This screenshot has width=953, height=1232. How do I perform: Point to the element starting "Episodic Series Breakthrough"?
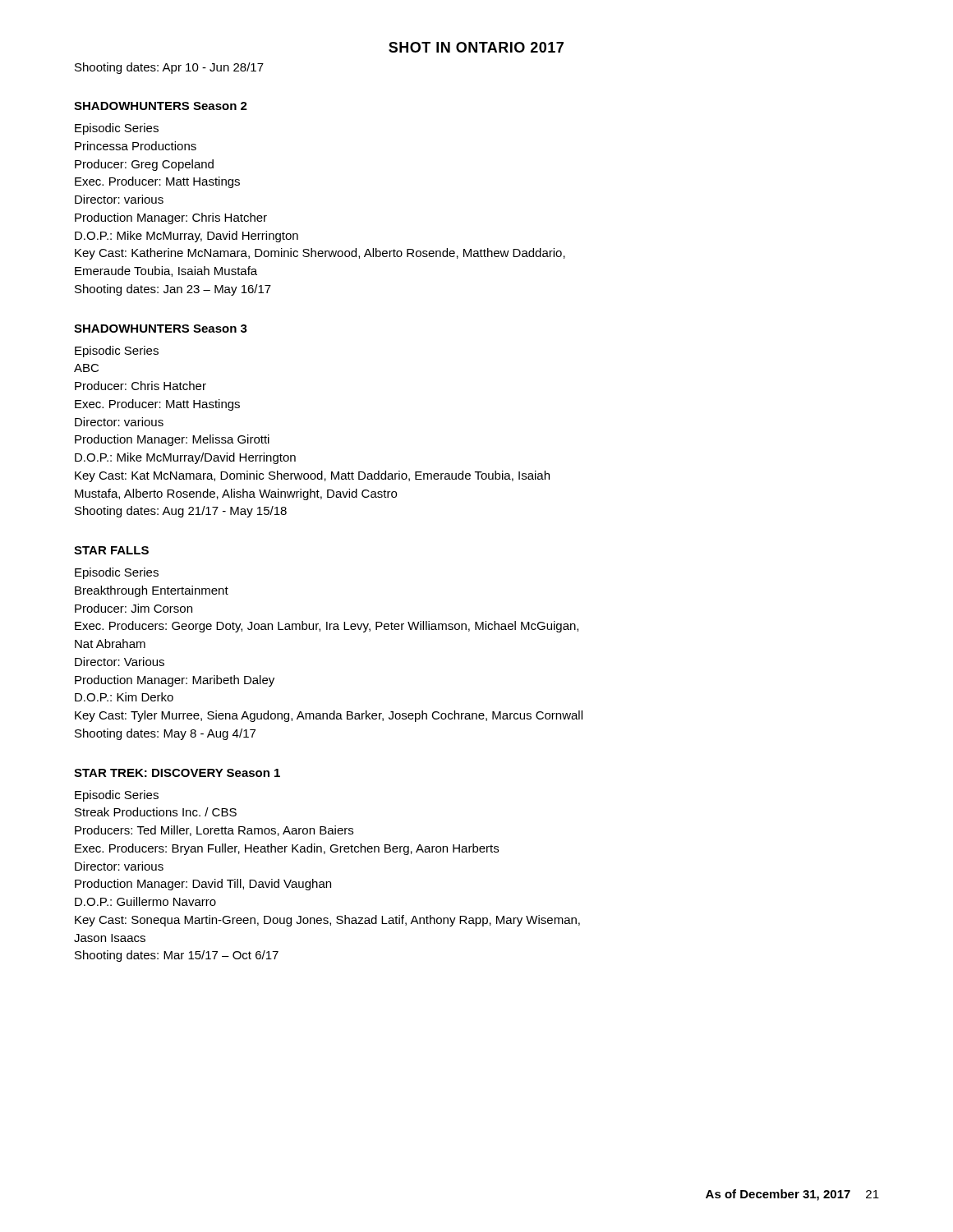tap(117, 573)
